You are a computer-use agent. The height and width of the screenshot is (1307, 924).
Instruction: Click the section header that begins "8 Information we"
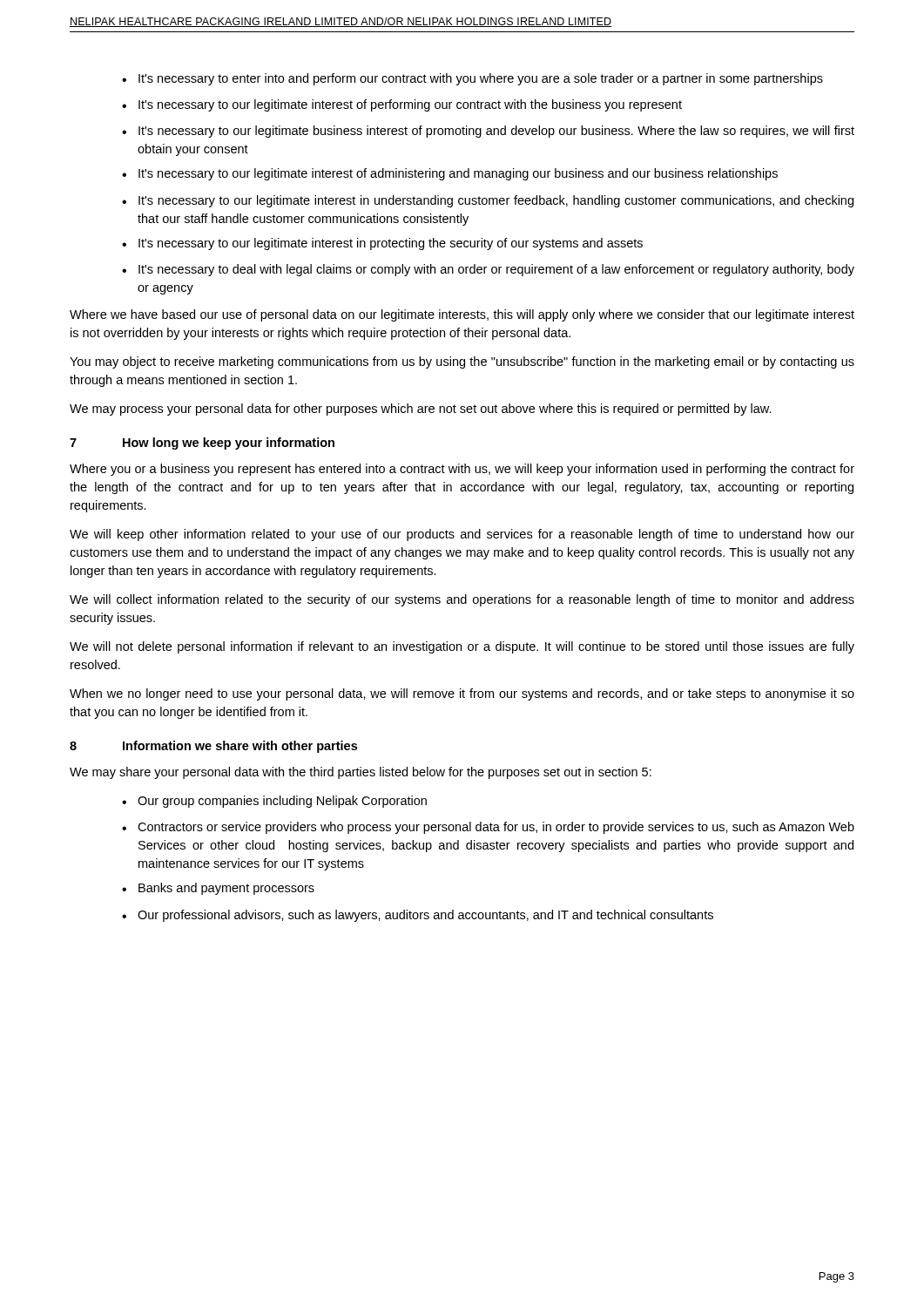coord(214,746)
